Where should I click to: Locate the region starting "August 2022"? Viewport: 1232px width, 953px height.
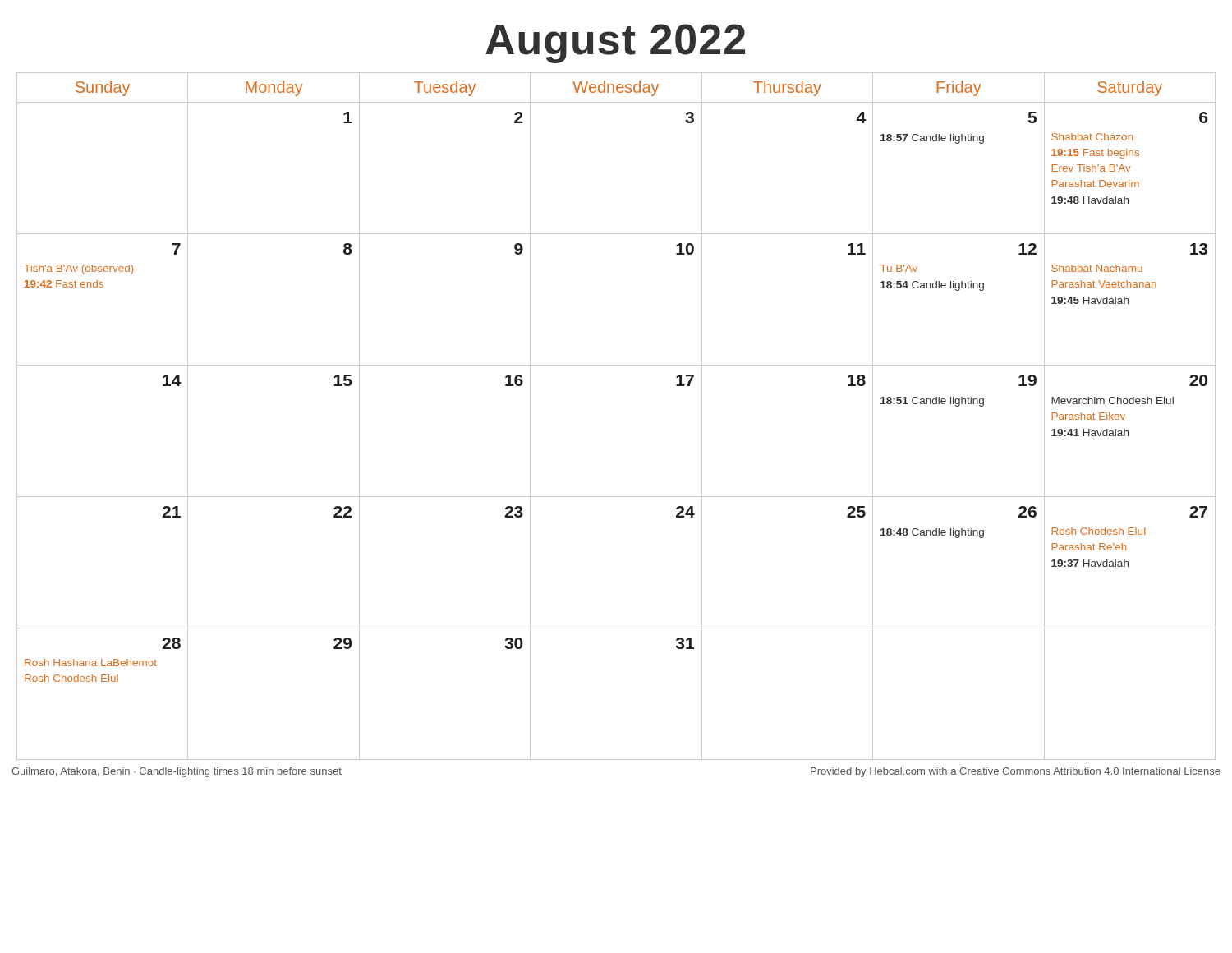tap(616, 39)
